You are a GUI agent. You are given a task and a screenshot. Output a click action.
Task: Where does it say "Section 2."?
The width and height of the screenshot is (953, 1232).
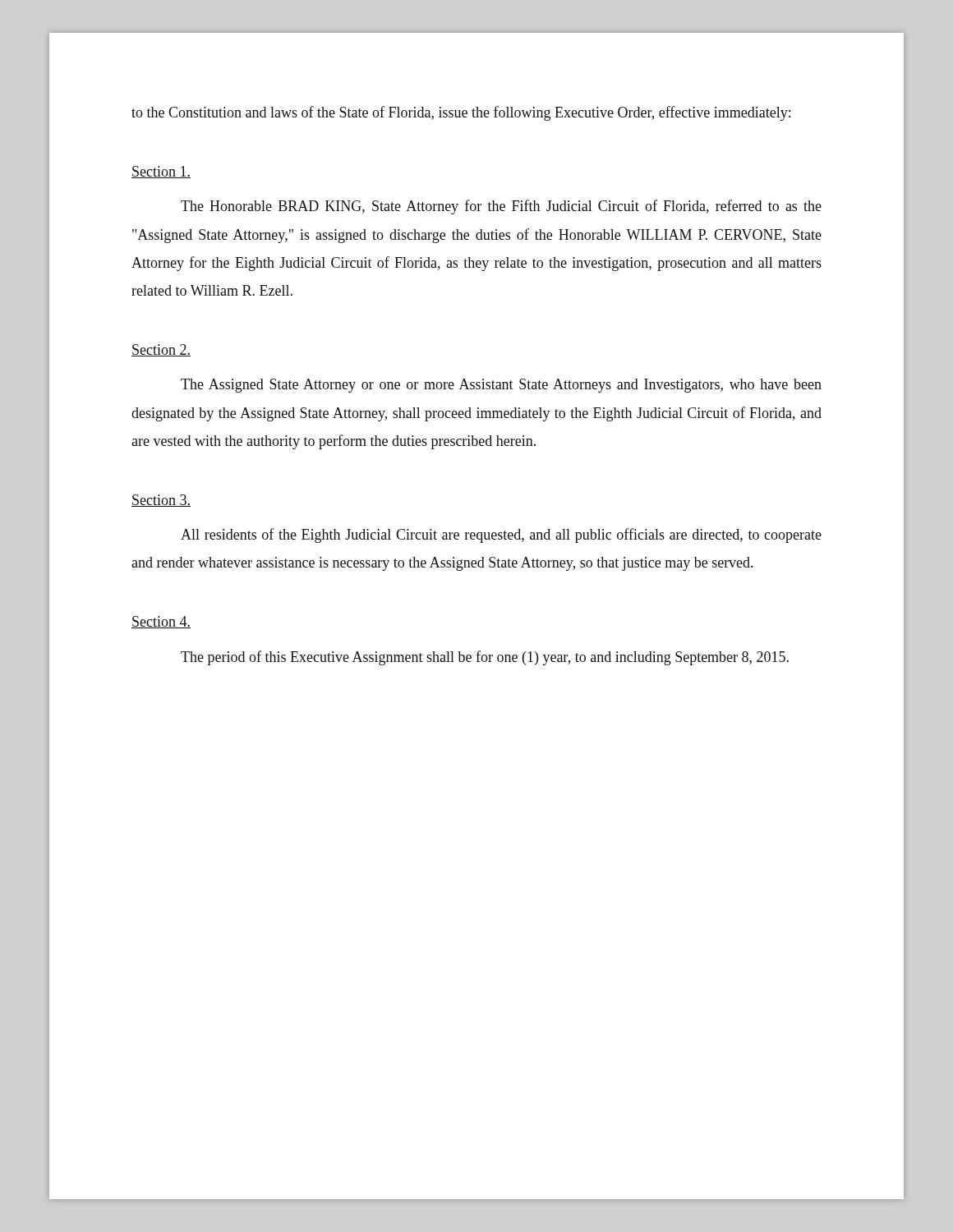(x=161, y=350)
